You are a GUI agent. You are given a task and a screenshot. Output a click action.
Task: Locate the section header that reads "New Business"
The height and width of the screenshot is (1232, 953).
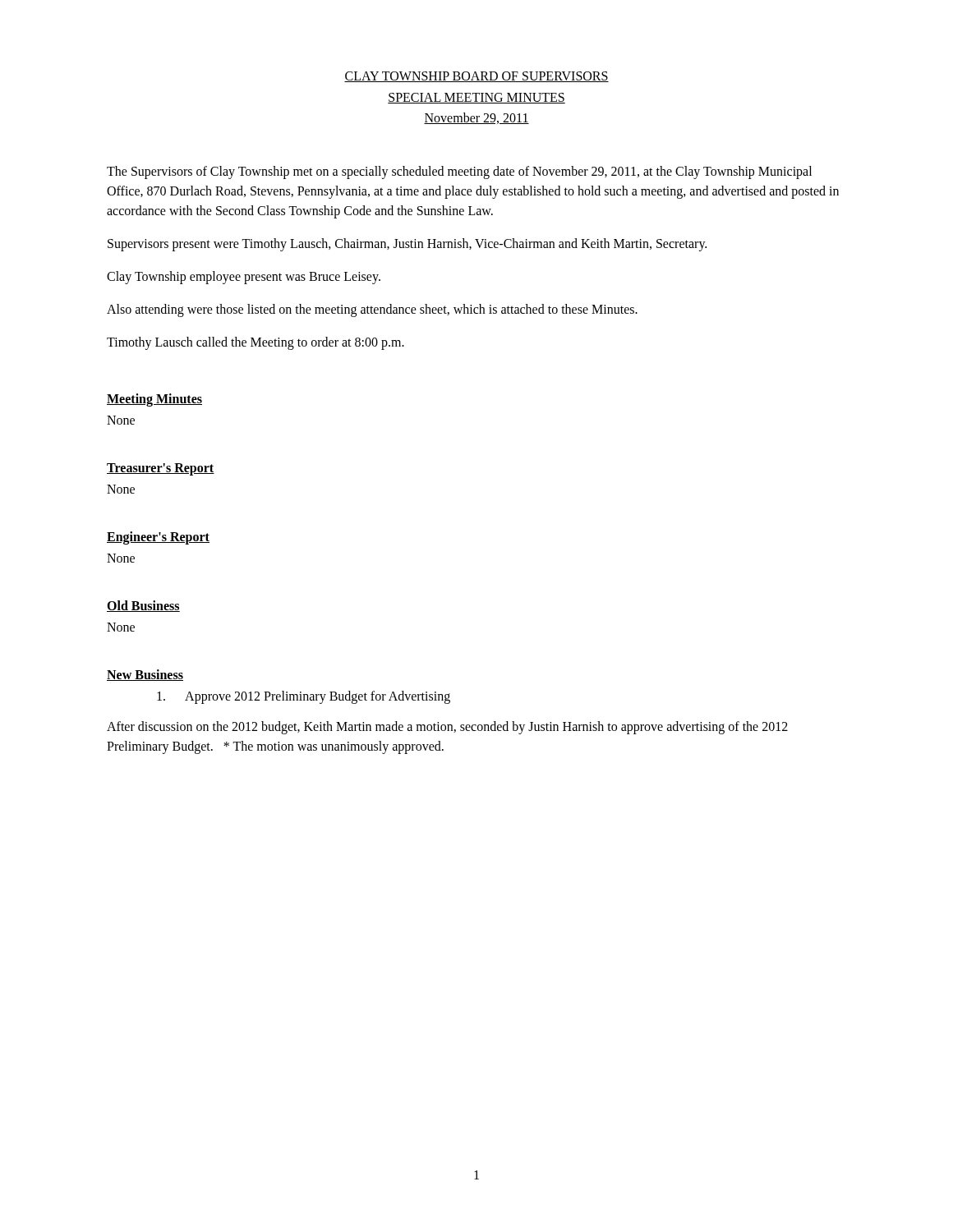pos(145,675)
